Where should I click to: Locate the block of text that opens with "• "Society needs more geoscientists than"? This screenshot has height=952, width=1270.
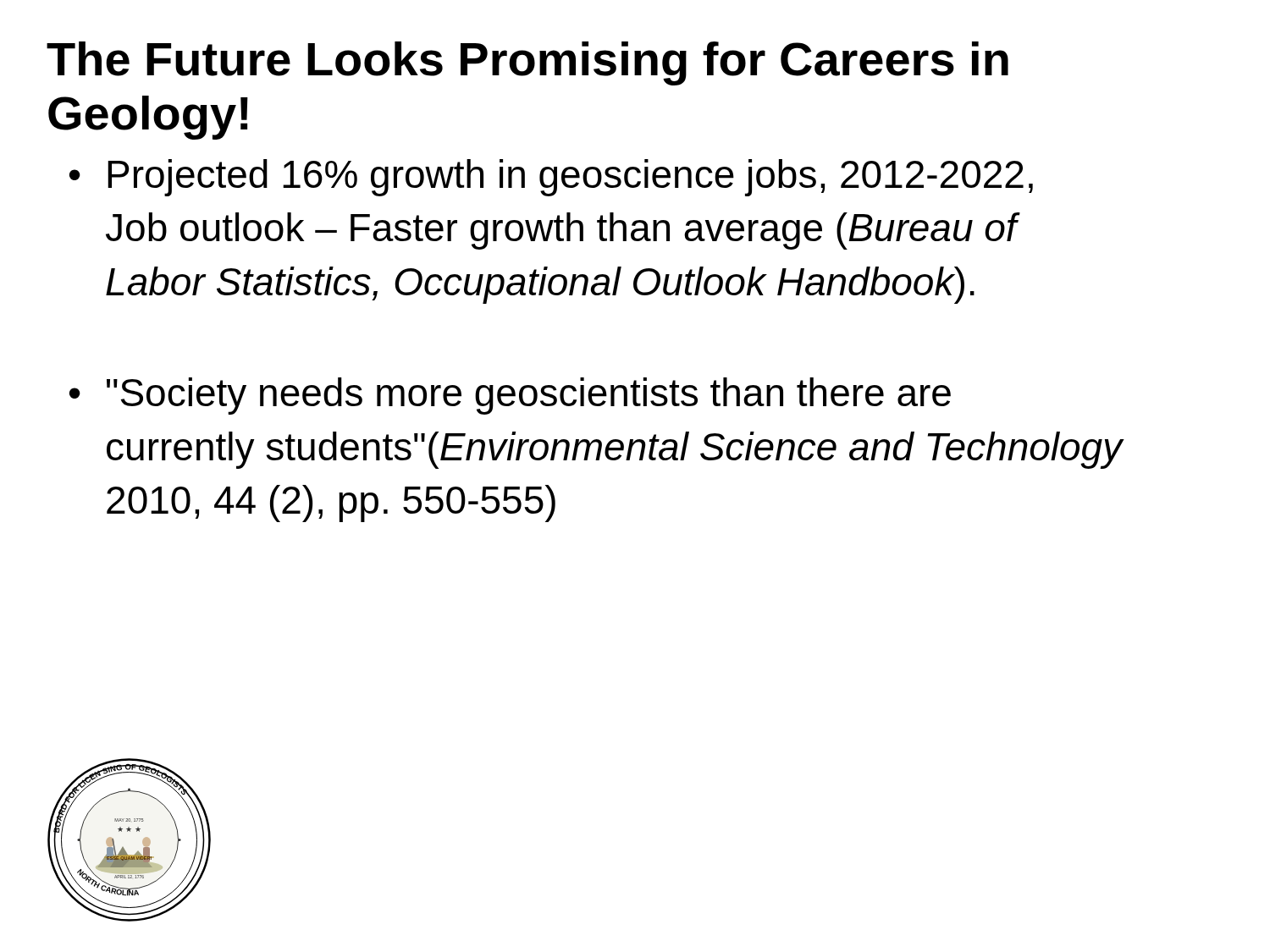tap(595, 447)
